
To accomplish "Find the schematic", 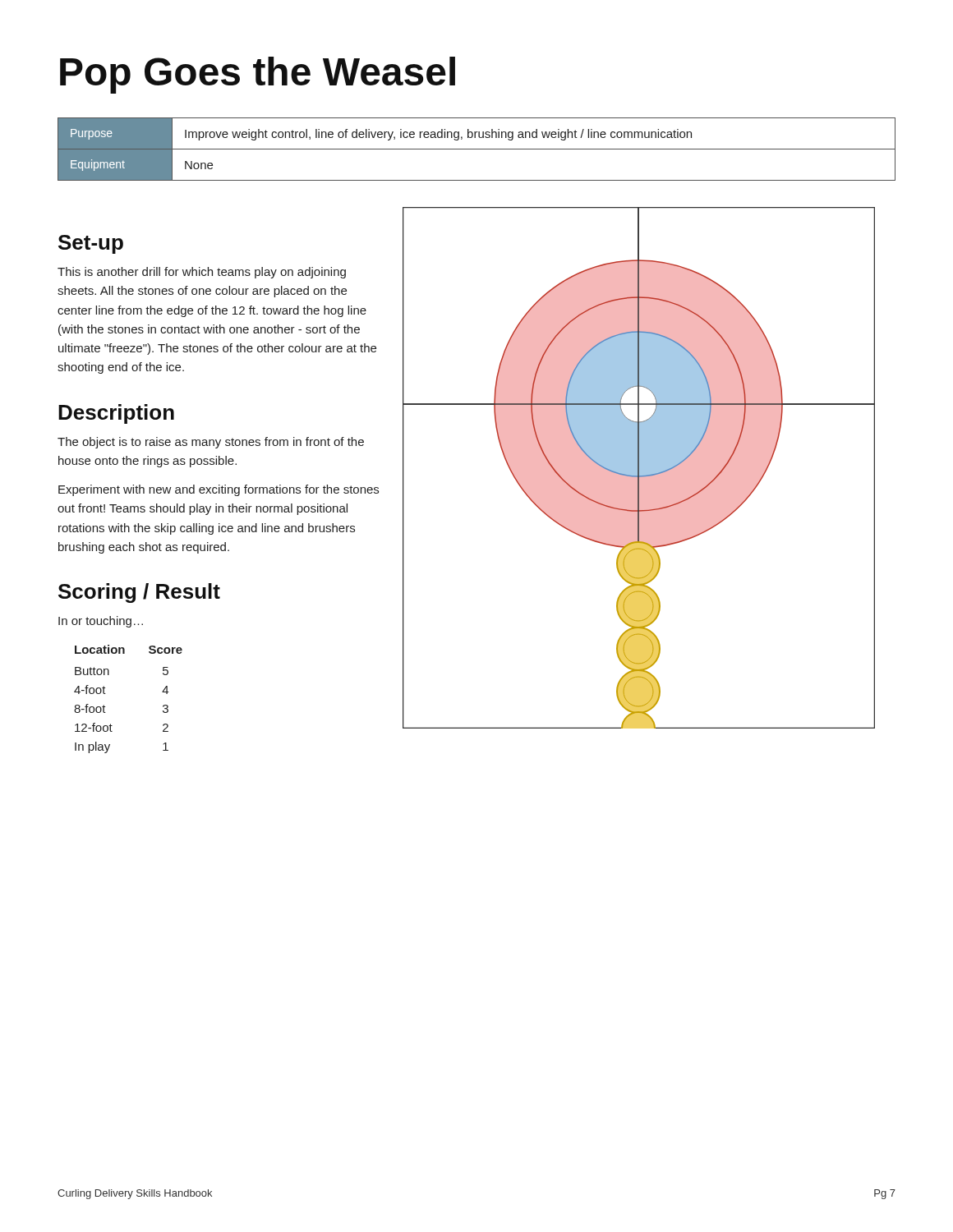I will pos(649,468).
